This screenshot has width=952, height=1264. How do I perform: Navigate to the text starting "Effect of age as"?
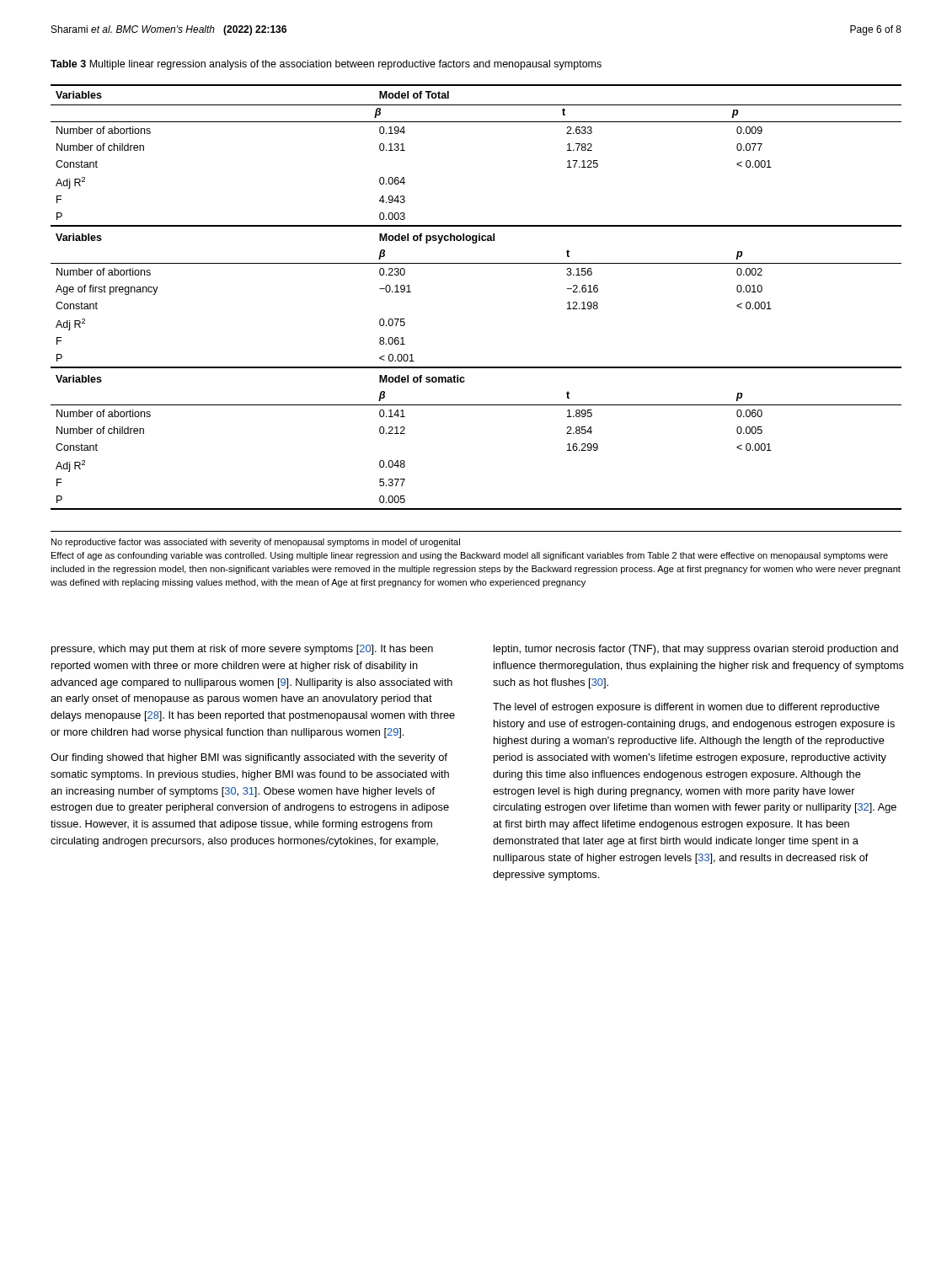pos(476,569)
